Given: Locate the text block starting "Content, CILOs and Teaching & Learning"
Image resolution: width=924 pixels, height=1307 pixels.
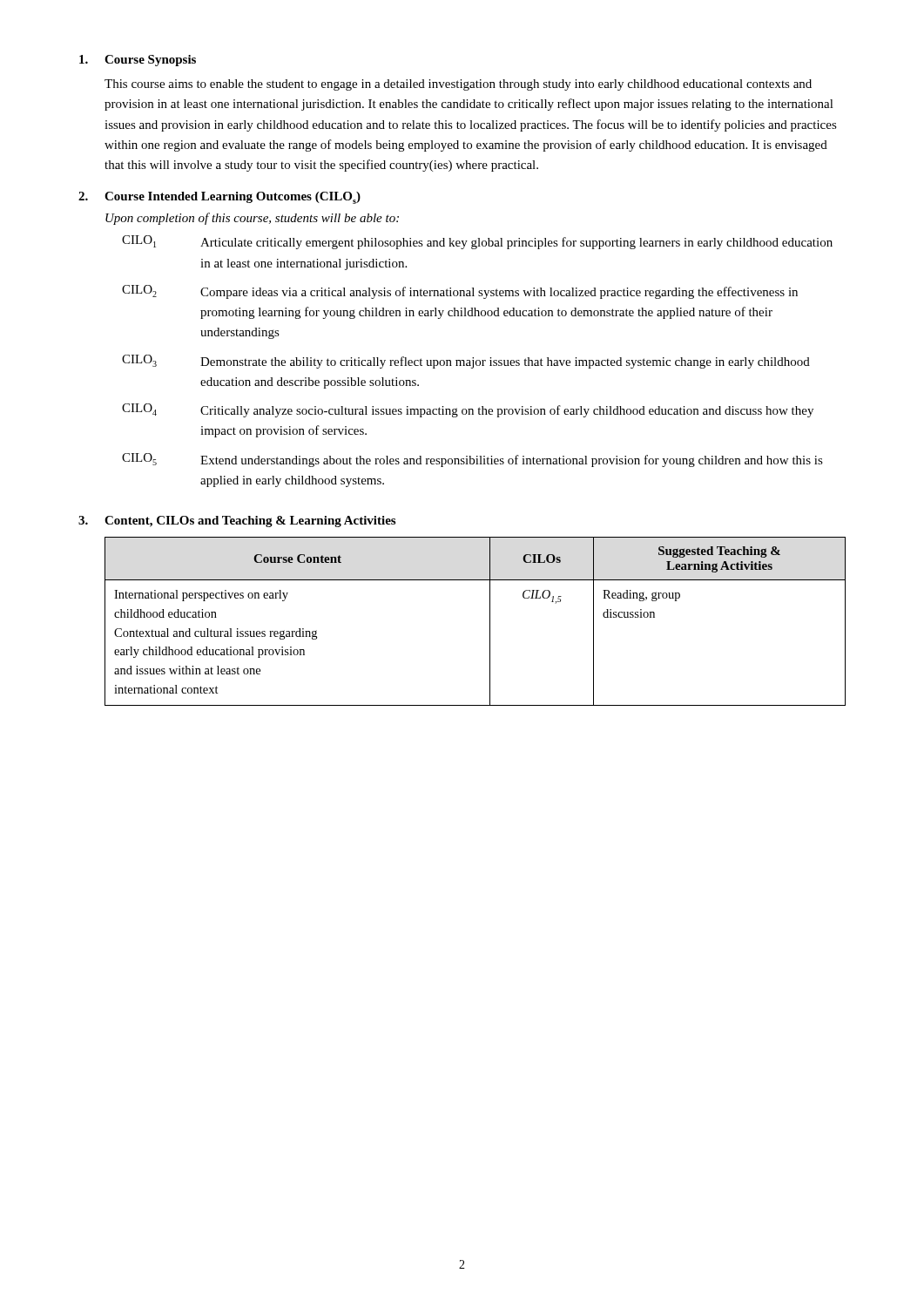Looking at the screenshot, I should point(250,520).
